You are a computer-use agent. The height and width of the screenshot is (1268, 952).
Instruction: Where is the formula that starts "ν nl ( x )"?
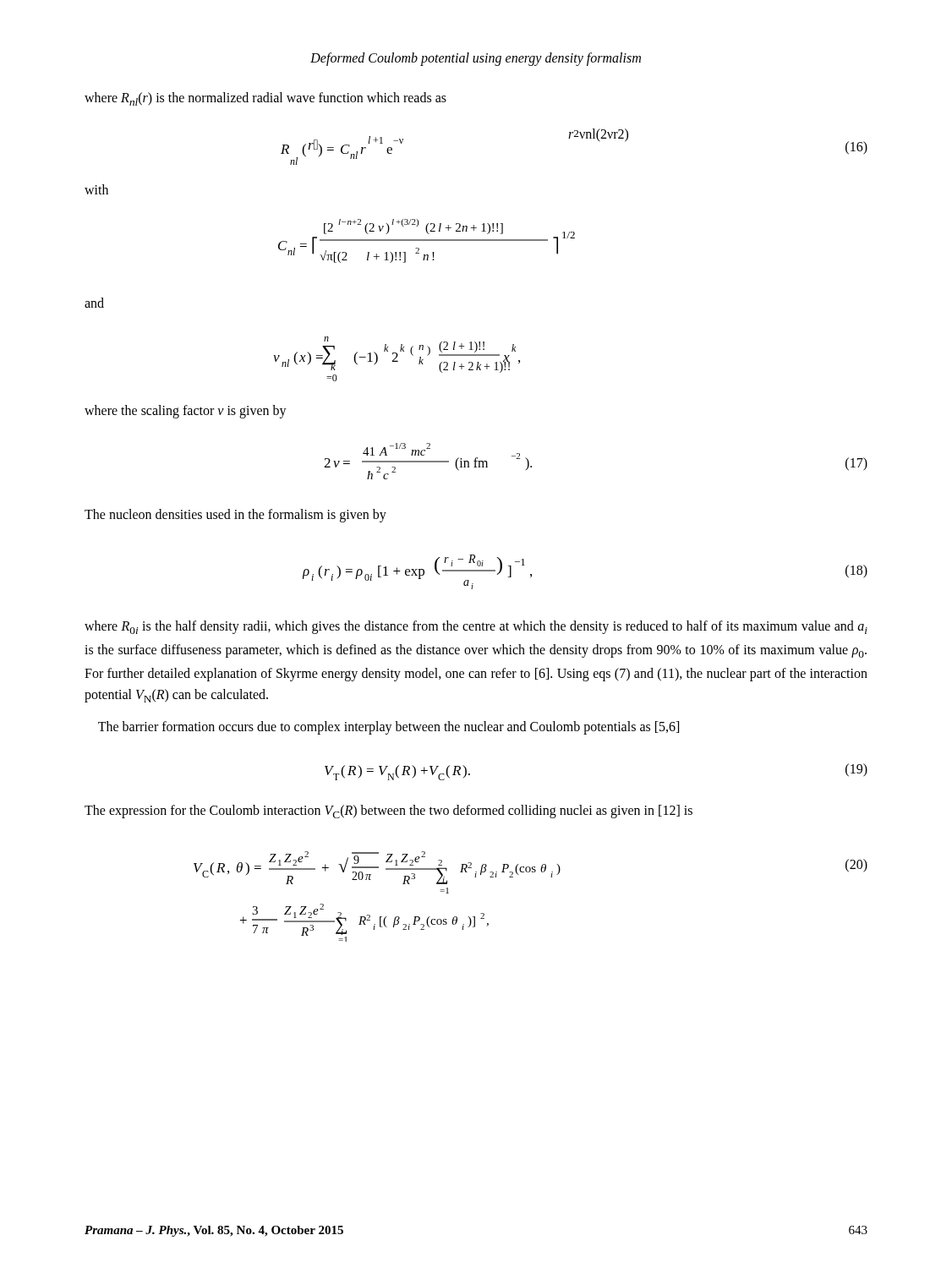(x=455, y=356)
